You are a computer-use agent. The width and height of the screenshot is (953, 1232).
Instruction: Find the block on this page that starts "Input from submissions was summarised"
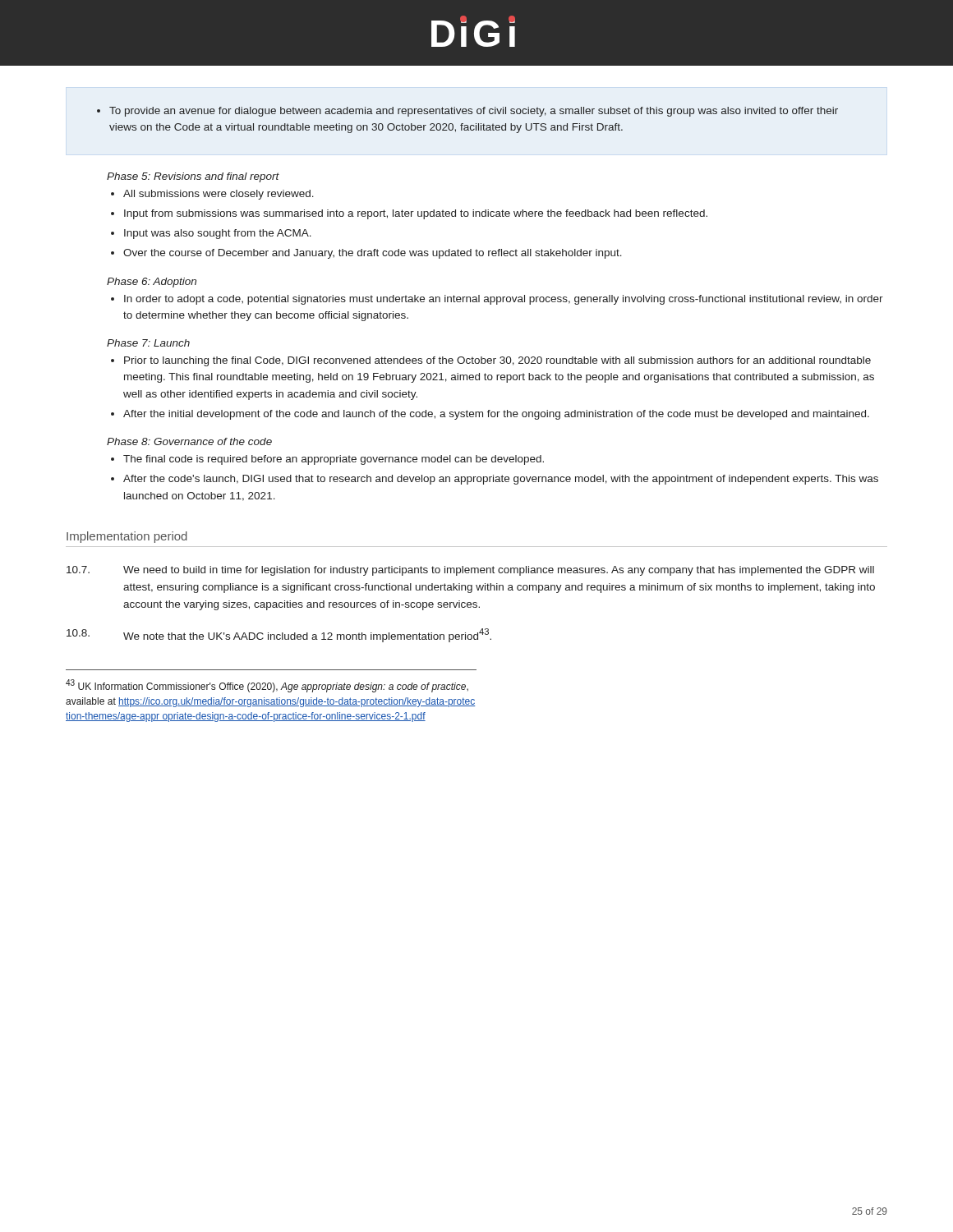[x=416, y=213]
